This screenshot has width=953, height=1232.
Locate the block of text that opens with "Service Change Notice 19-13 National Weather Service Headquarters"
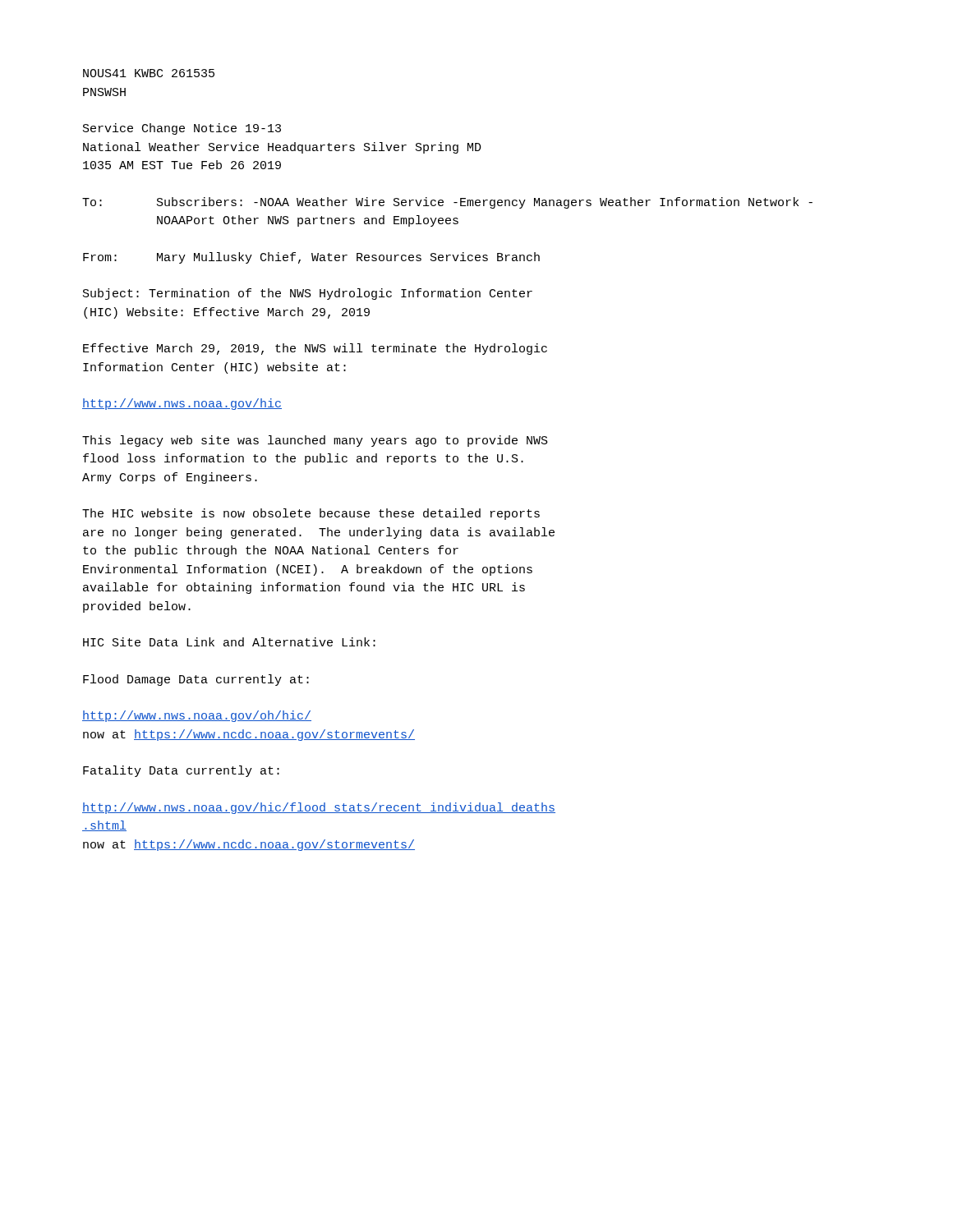coord(282,148)
